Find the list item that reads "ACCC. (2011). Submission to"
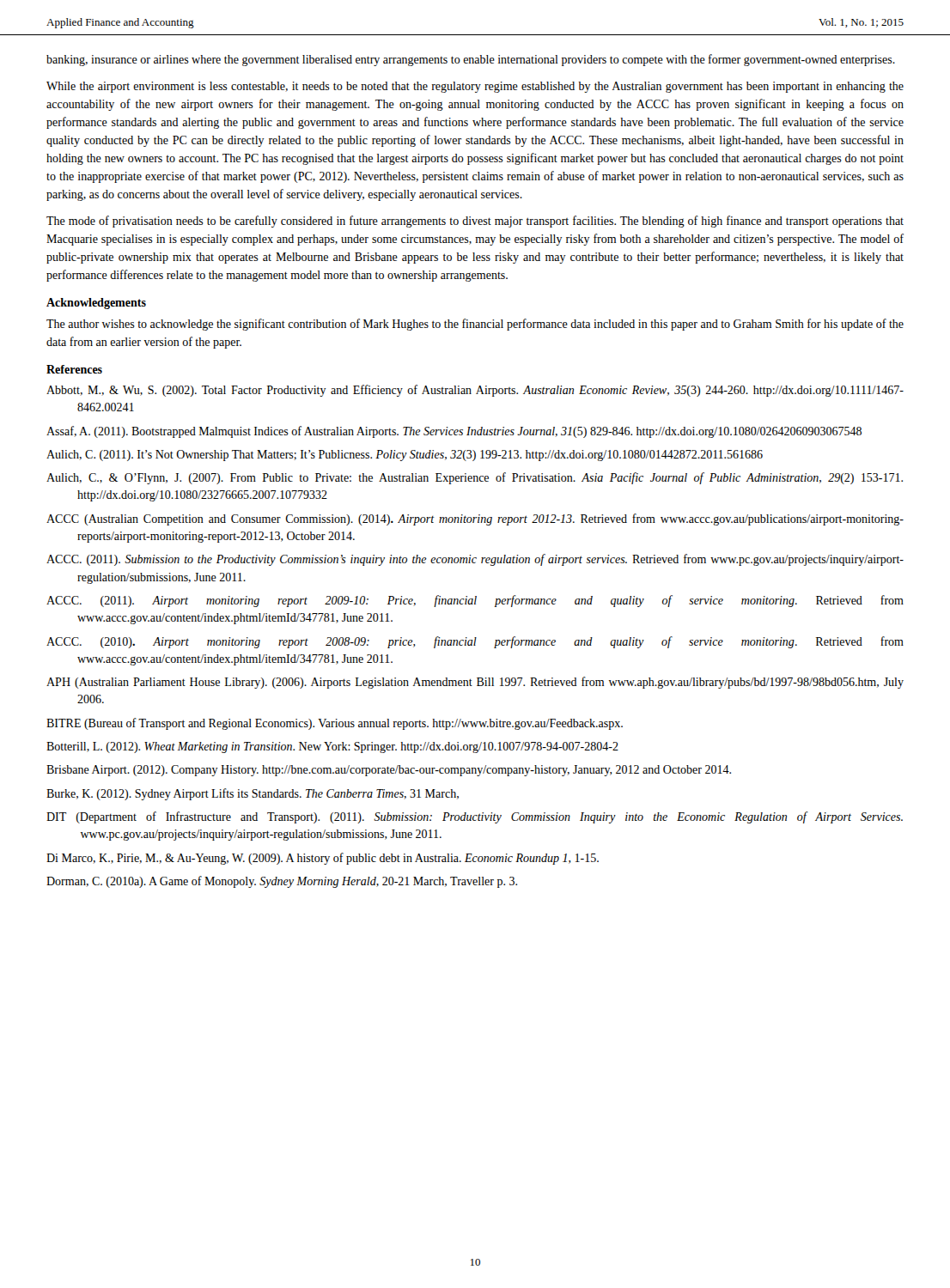950x1288 pixels. tap(475, 568)
